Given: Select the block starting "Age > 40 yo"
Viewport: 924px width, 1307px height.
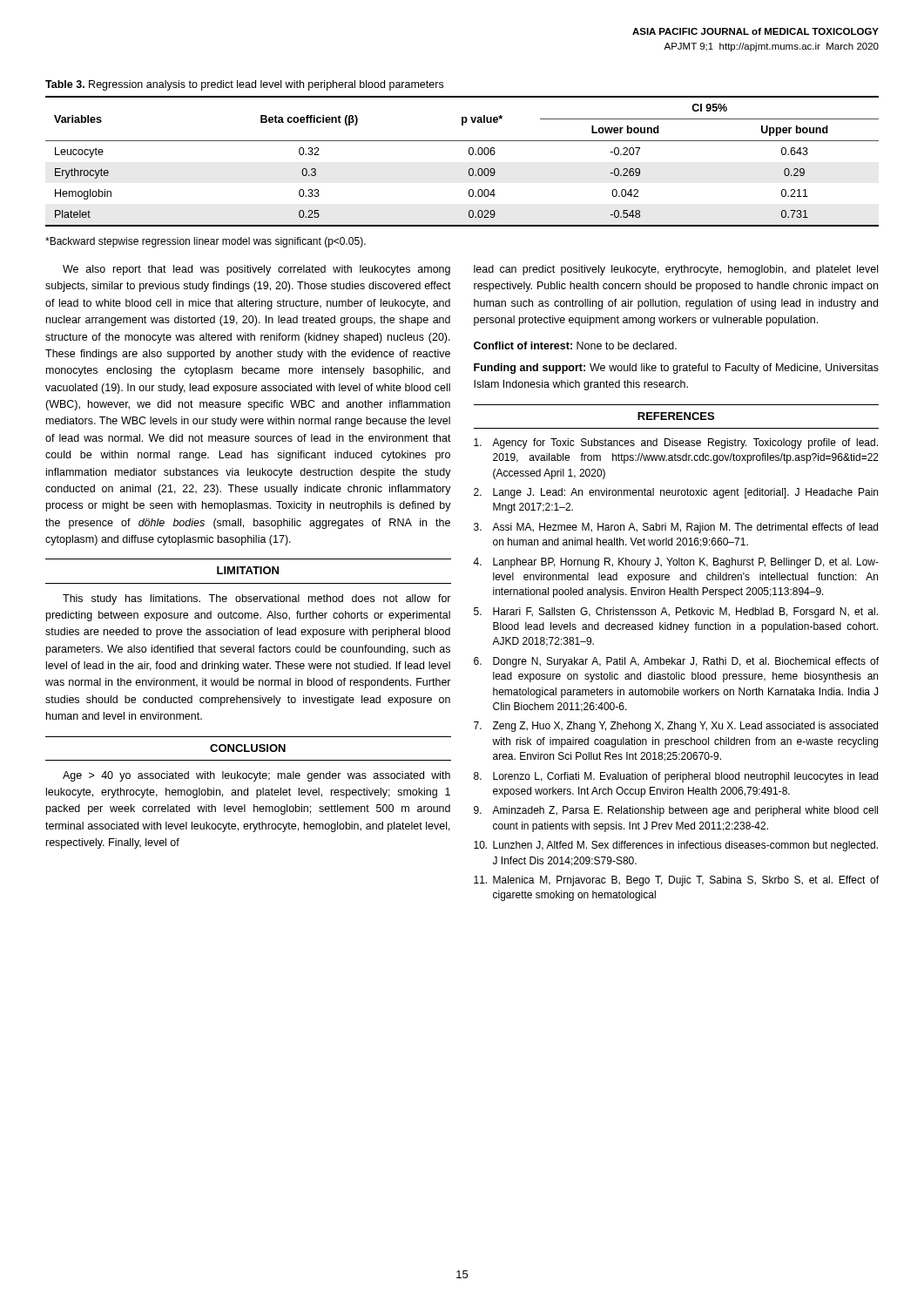Looking at the screenshot, I should coord(248,810).
